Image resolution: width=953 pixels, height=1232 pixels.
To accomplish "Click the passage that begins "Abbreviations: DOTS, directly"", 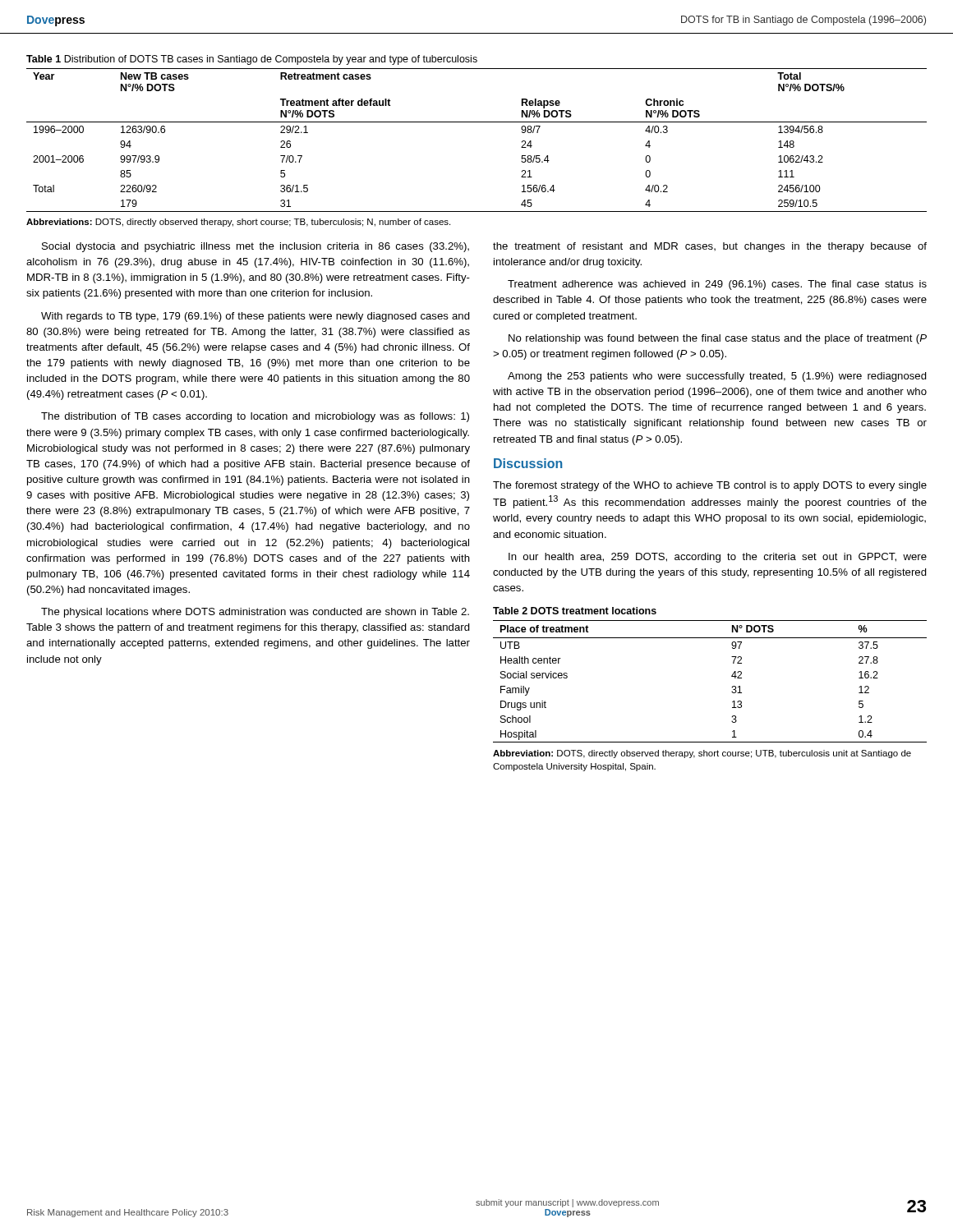I will [x=239, y=222].
